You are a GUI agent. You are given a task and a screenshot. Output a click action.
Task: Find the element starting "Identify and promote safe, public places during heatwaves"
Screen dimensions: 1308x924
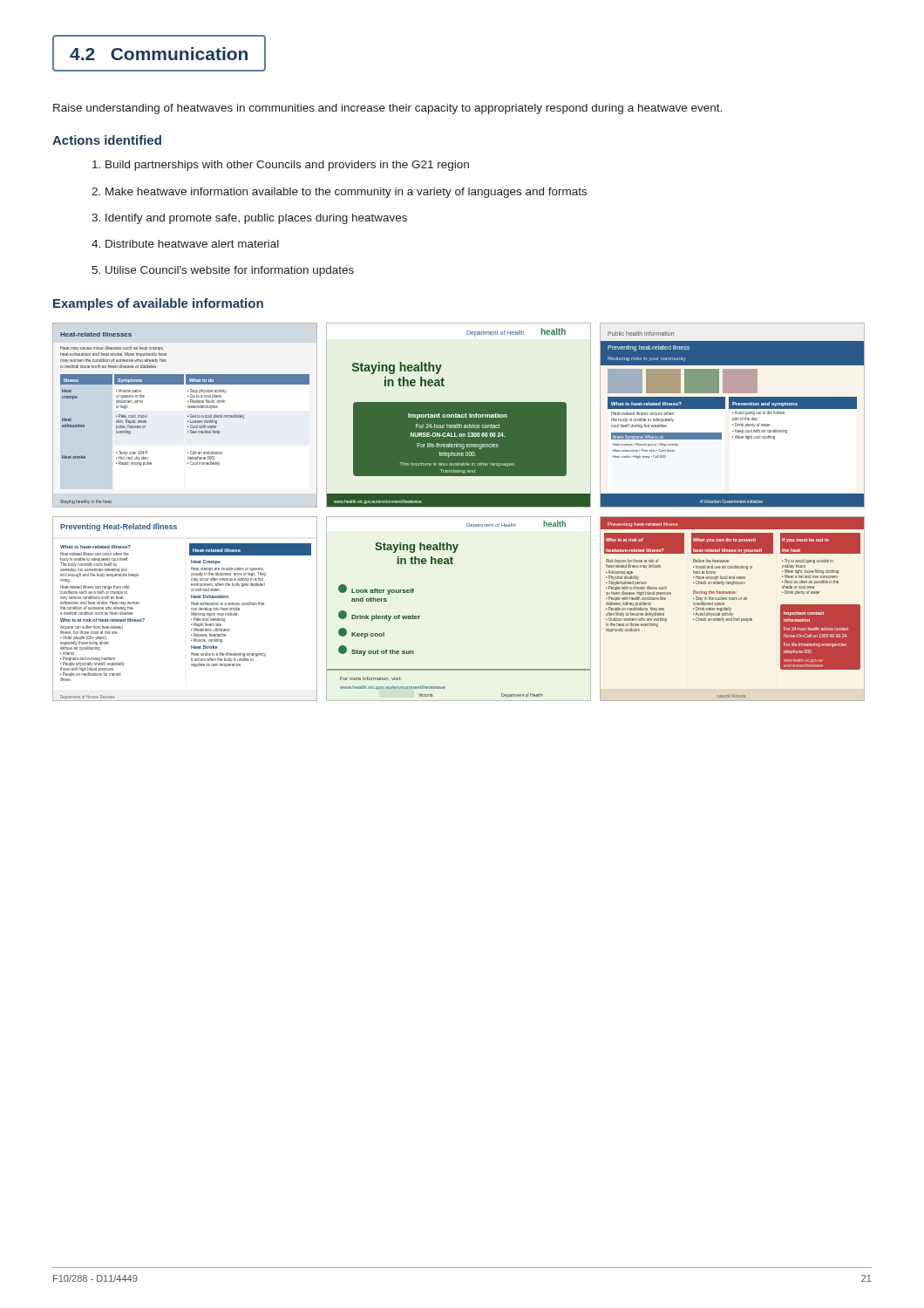(x=256, y=217)
